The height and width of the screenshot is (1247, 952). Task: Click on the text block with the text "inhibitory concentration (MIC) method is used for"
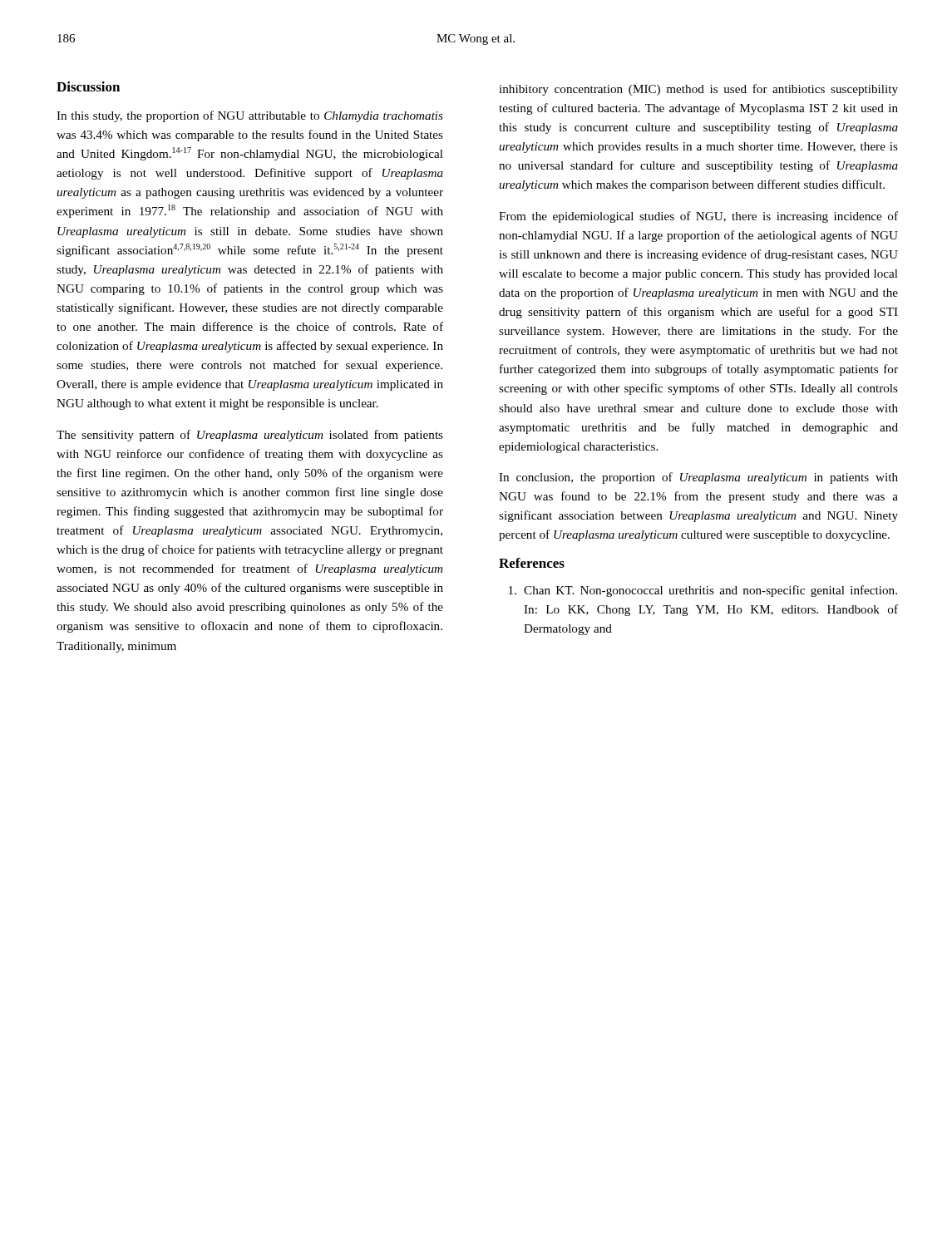tap(698, 136)
